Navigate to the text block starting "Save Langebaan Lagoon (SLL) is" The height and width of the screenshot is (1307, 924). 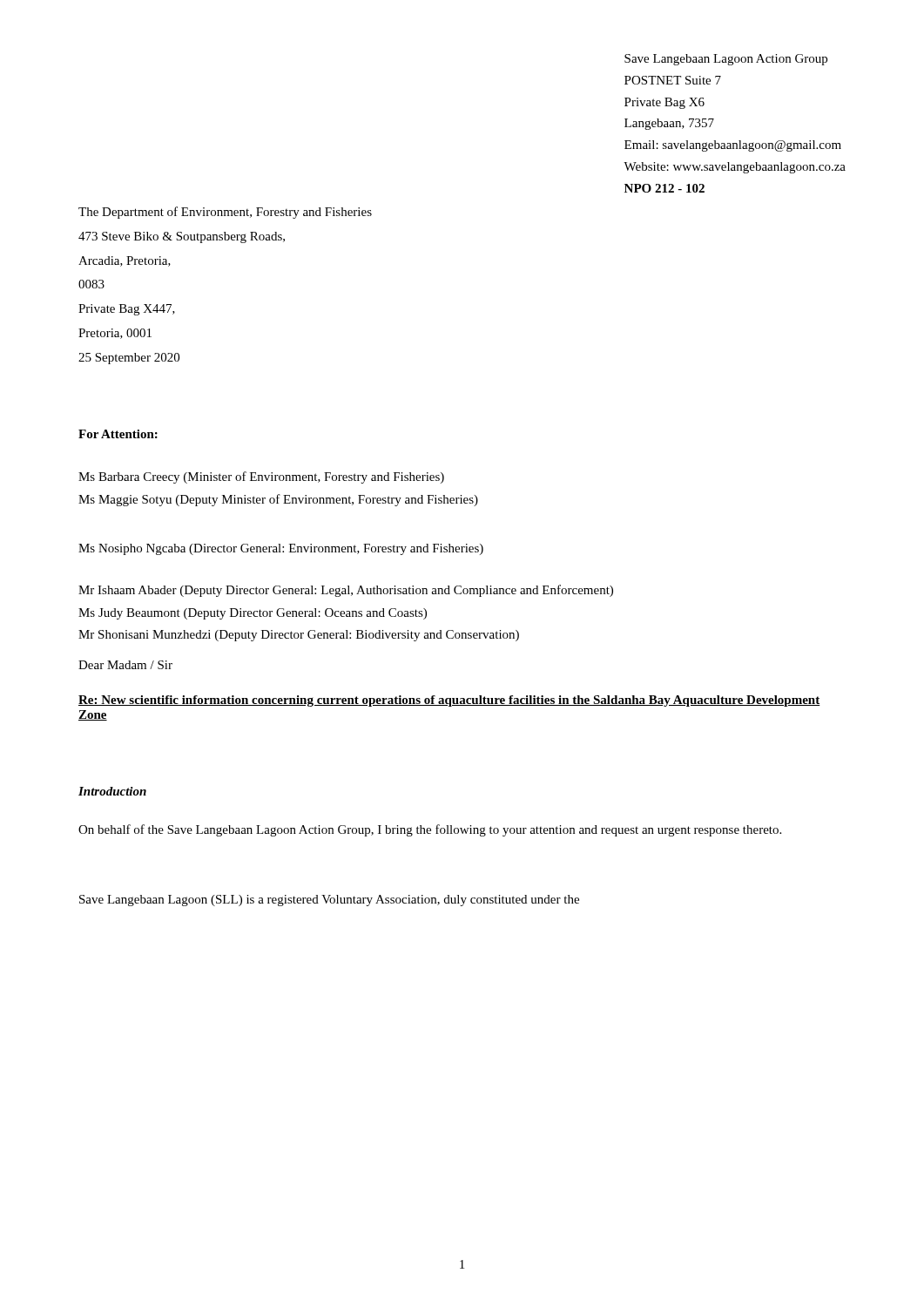pos(329,899)
